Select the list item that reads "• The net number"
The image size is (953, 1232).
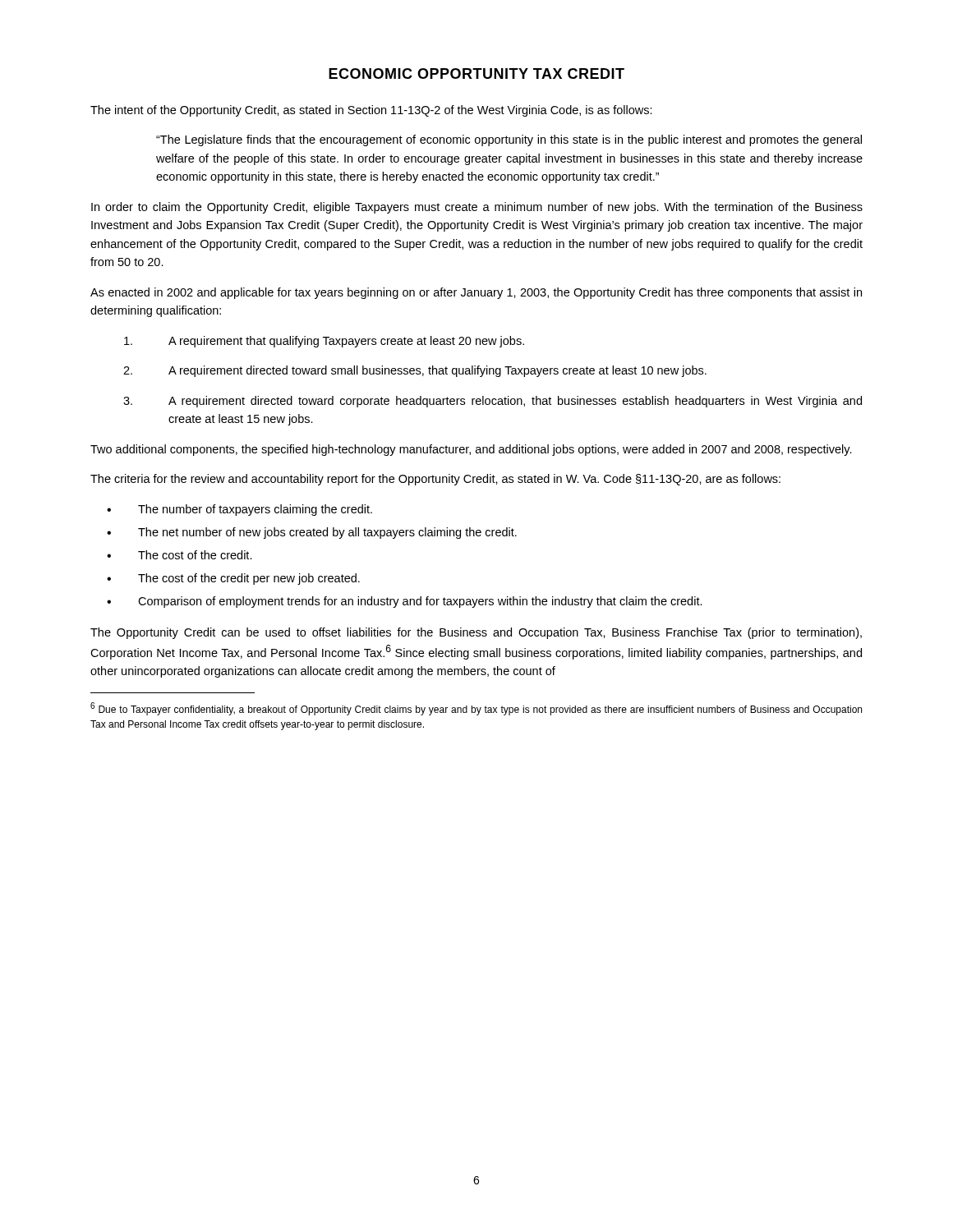tap(476, 533)
